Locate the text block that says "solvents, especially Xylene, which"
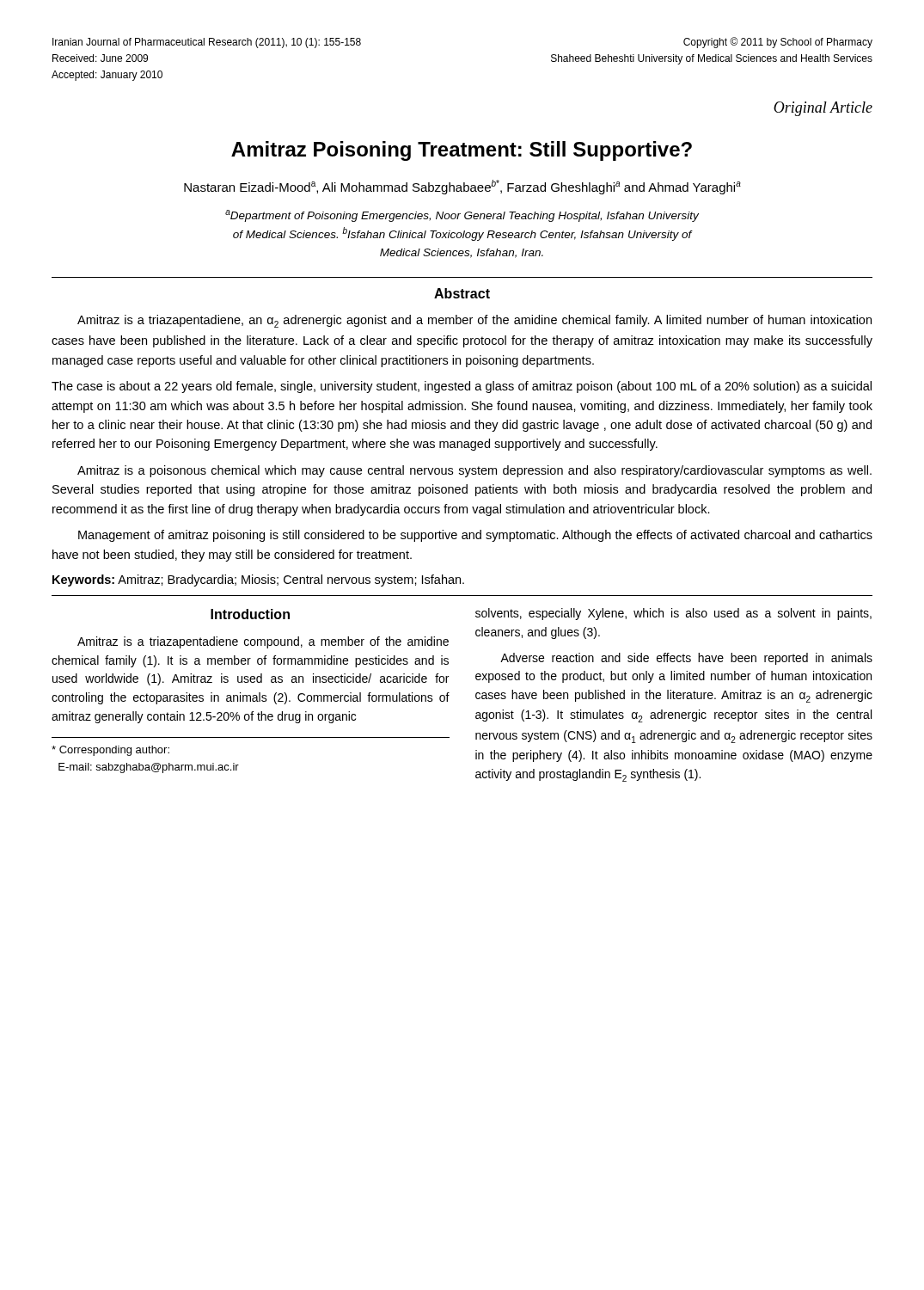This screenshot has width=924, height=1290. coord(674,695)
